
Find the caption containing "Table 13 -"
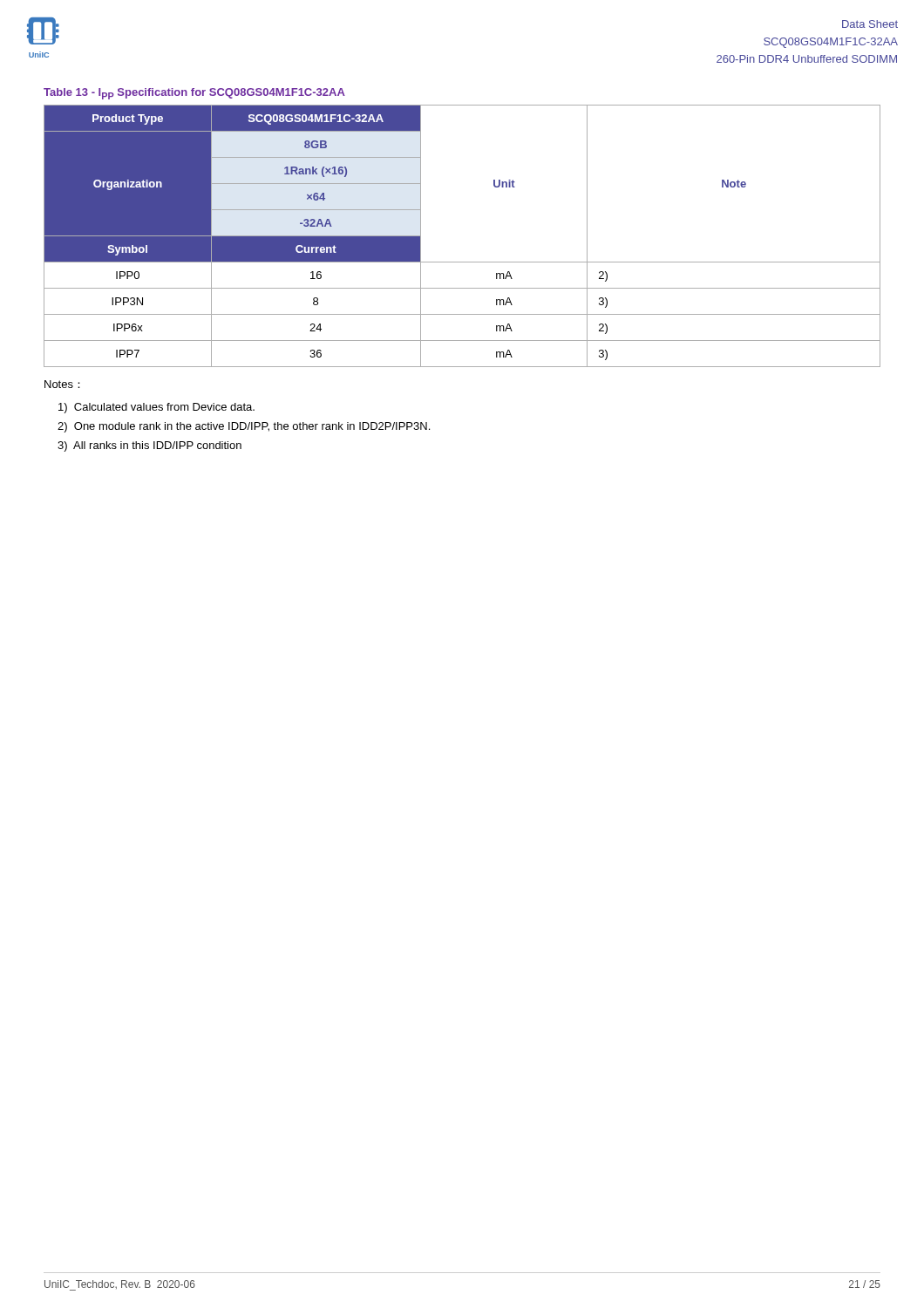[194, 93]
